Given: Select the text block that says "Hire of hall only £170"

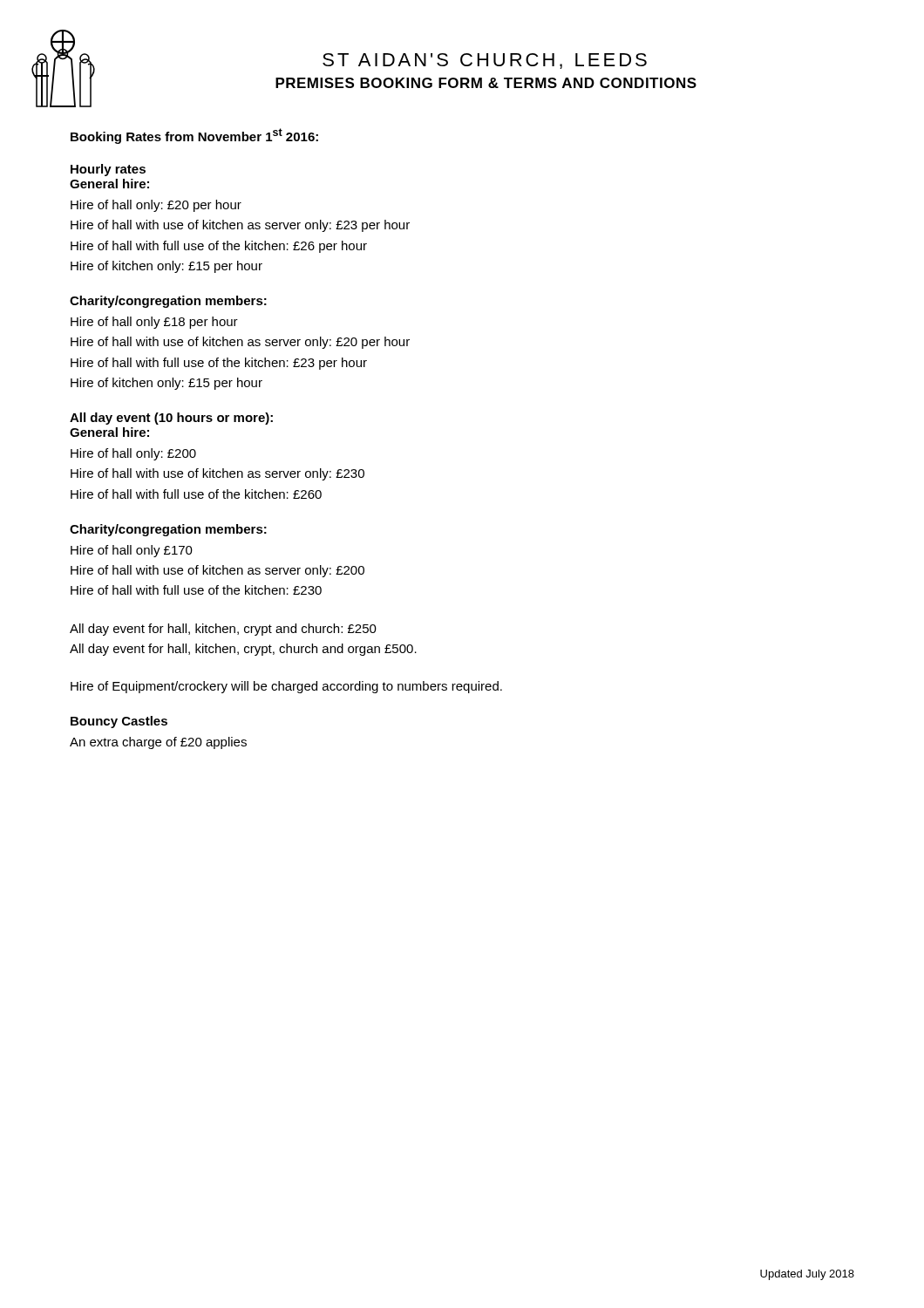Looking at the screenshot, I should click(132, 551).
